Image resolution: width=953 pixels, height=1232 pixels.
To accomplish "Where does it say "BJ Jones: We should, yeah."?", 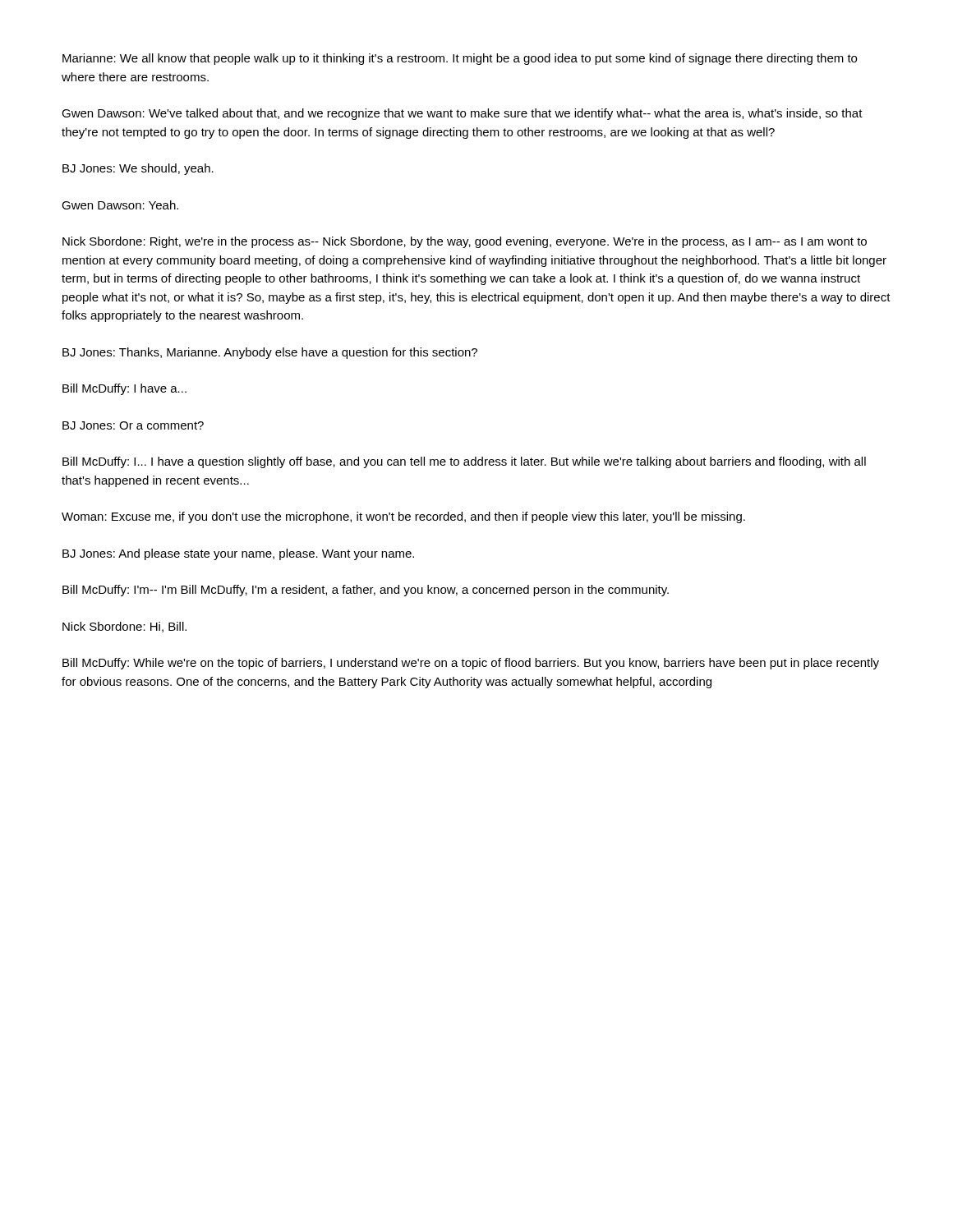I will (138, 168).
